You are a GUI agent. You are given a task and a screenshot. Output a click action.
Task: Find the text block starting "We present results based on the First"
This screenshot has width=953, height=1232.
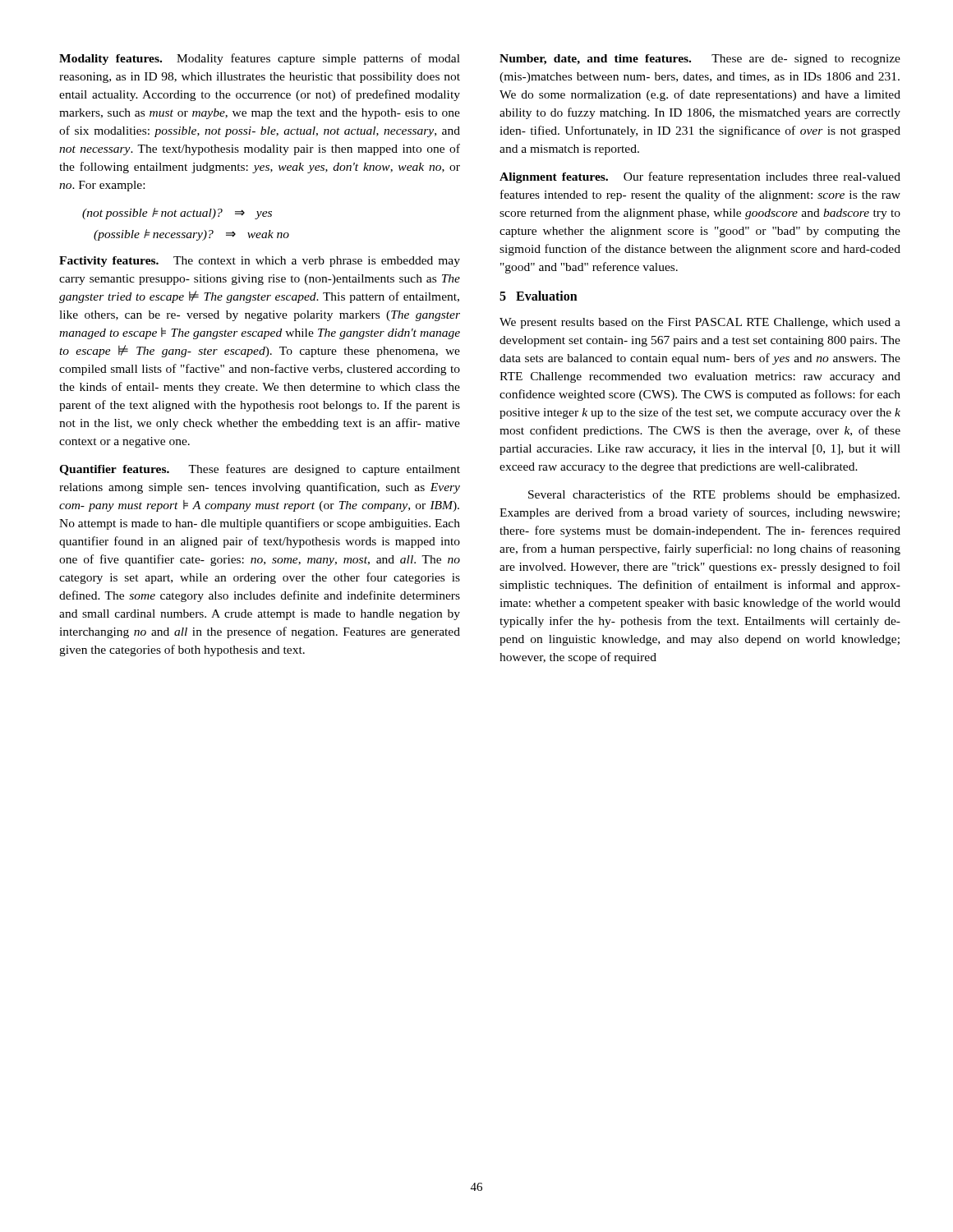coord(700,394)
